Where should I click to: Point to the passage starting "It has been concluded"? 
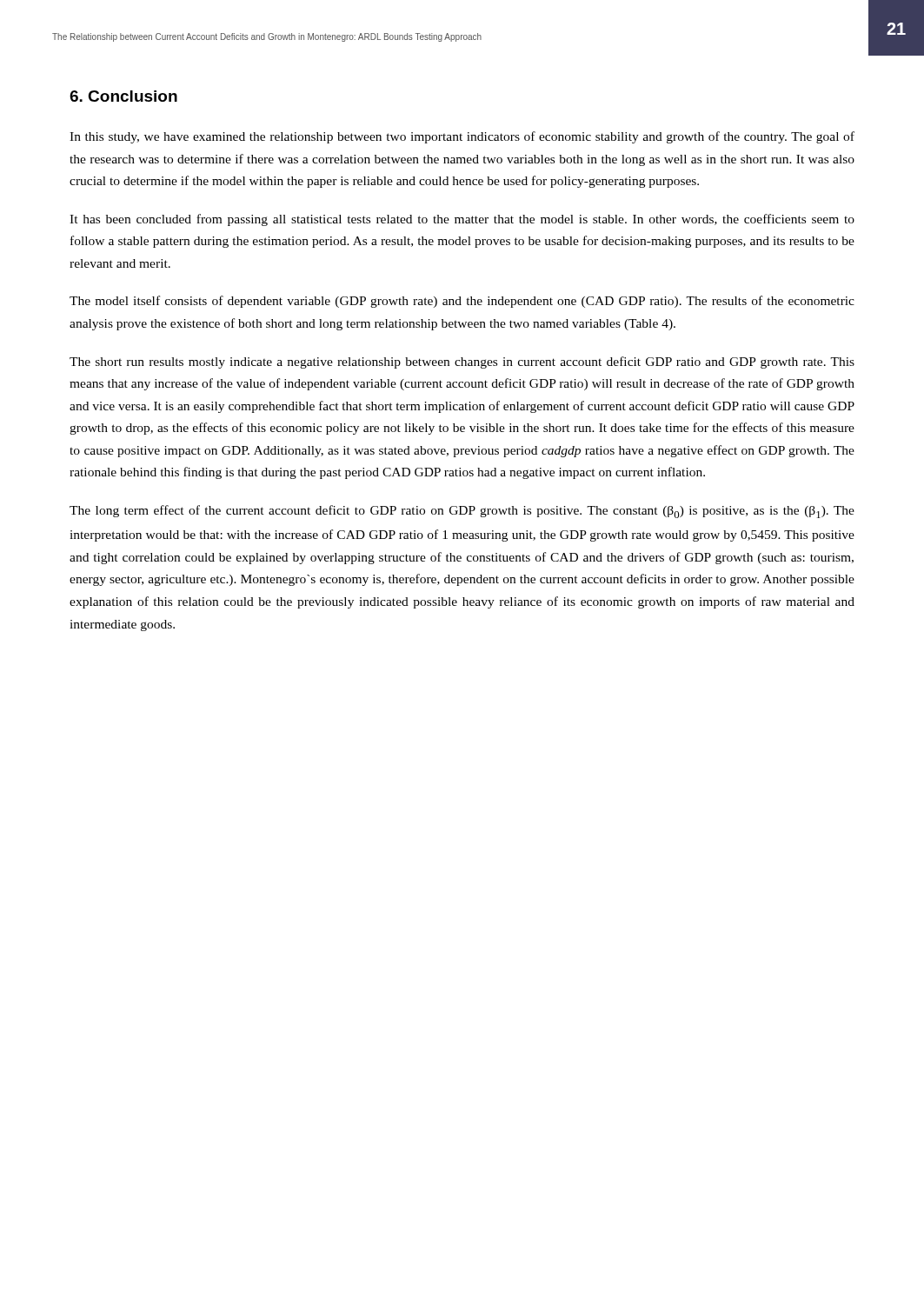(x=462, y=241)
